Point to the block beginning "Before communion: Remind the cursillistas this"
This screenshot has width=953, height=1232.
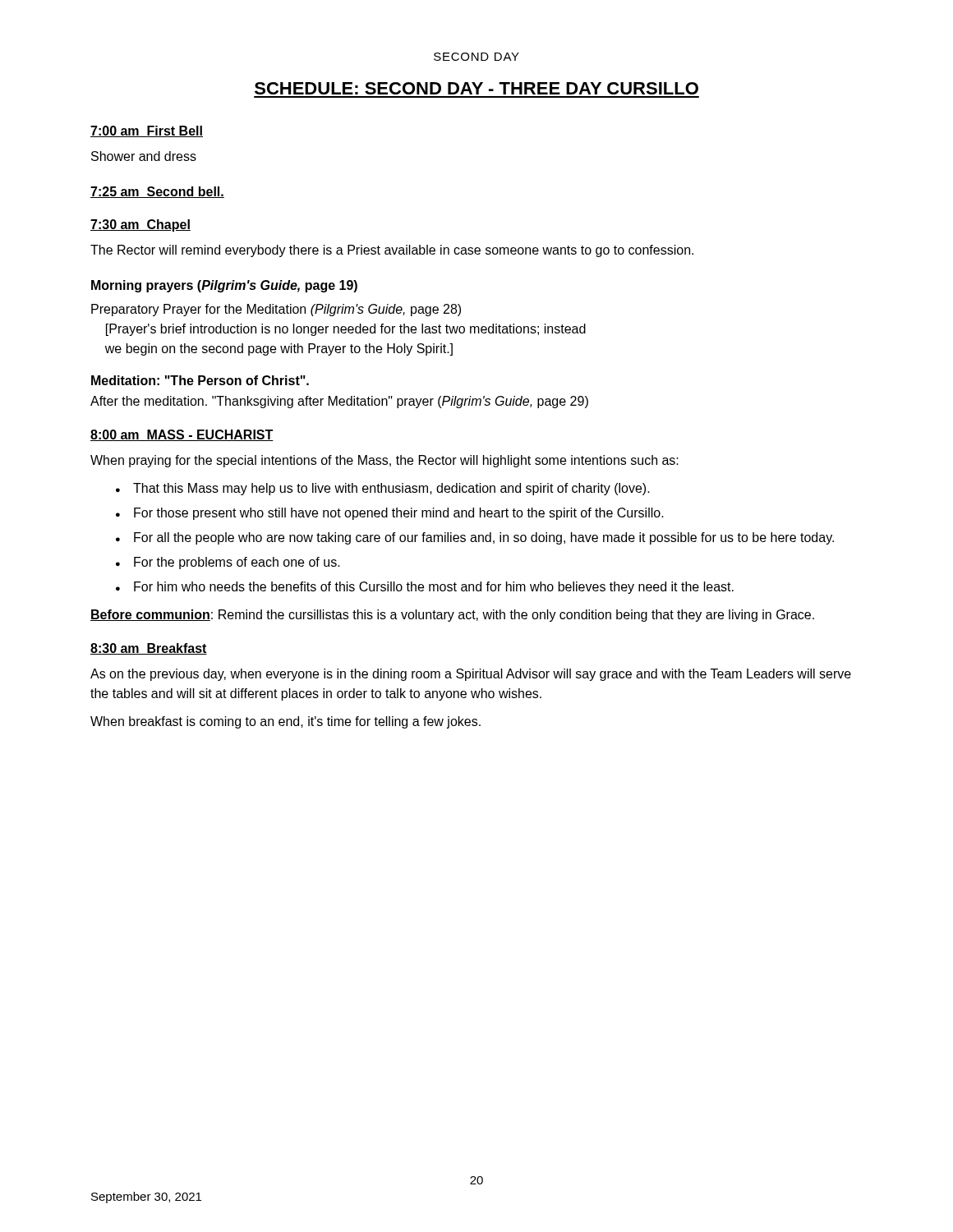coord(453,615)
